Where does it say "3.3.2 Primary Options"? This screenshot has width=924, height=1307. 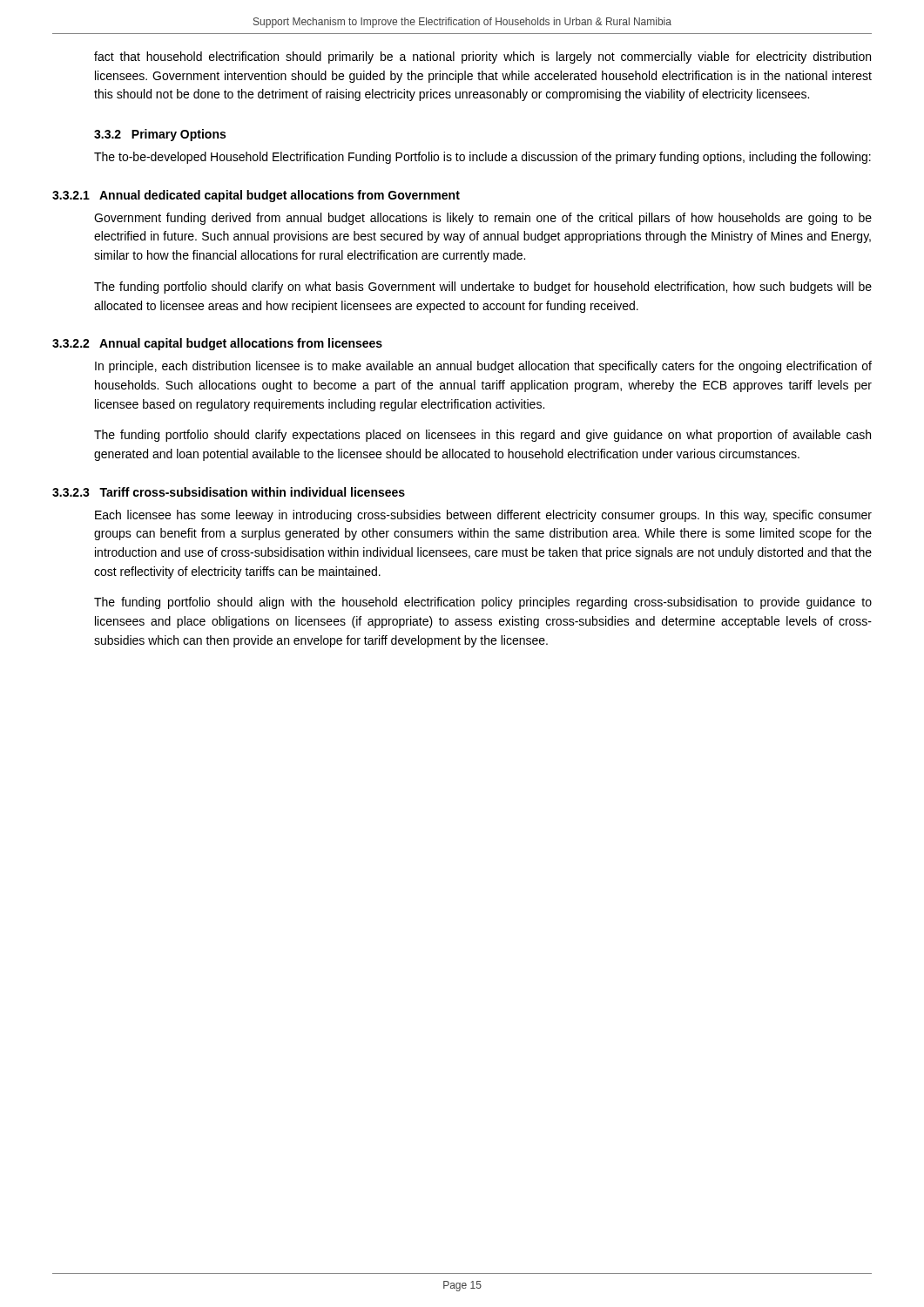pyautogui.click(x=160, y=134)
